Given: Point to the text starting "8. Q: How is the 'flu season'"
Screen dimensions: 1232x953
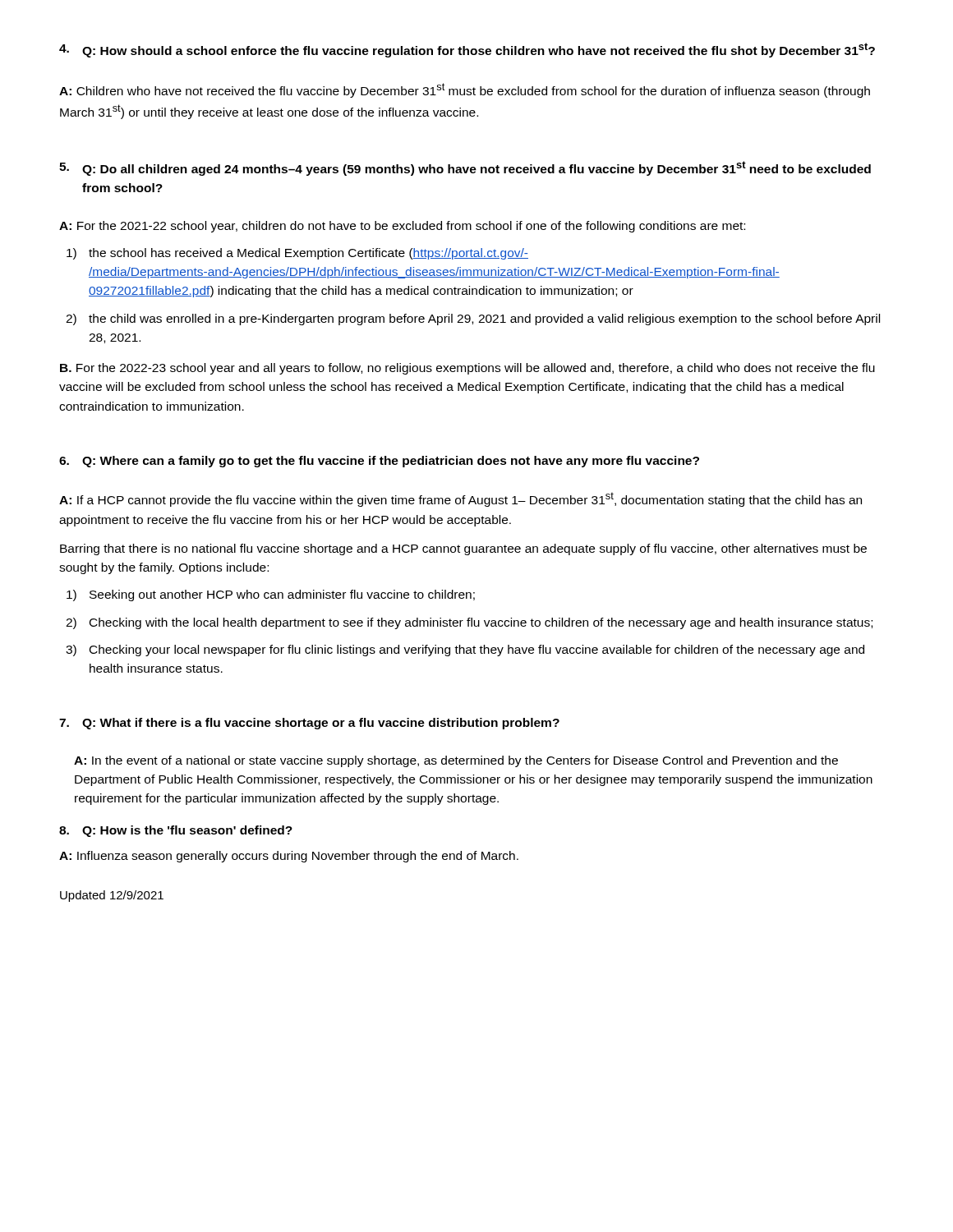Looking at the screenshot, I should (176, 831).
